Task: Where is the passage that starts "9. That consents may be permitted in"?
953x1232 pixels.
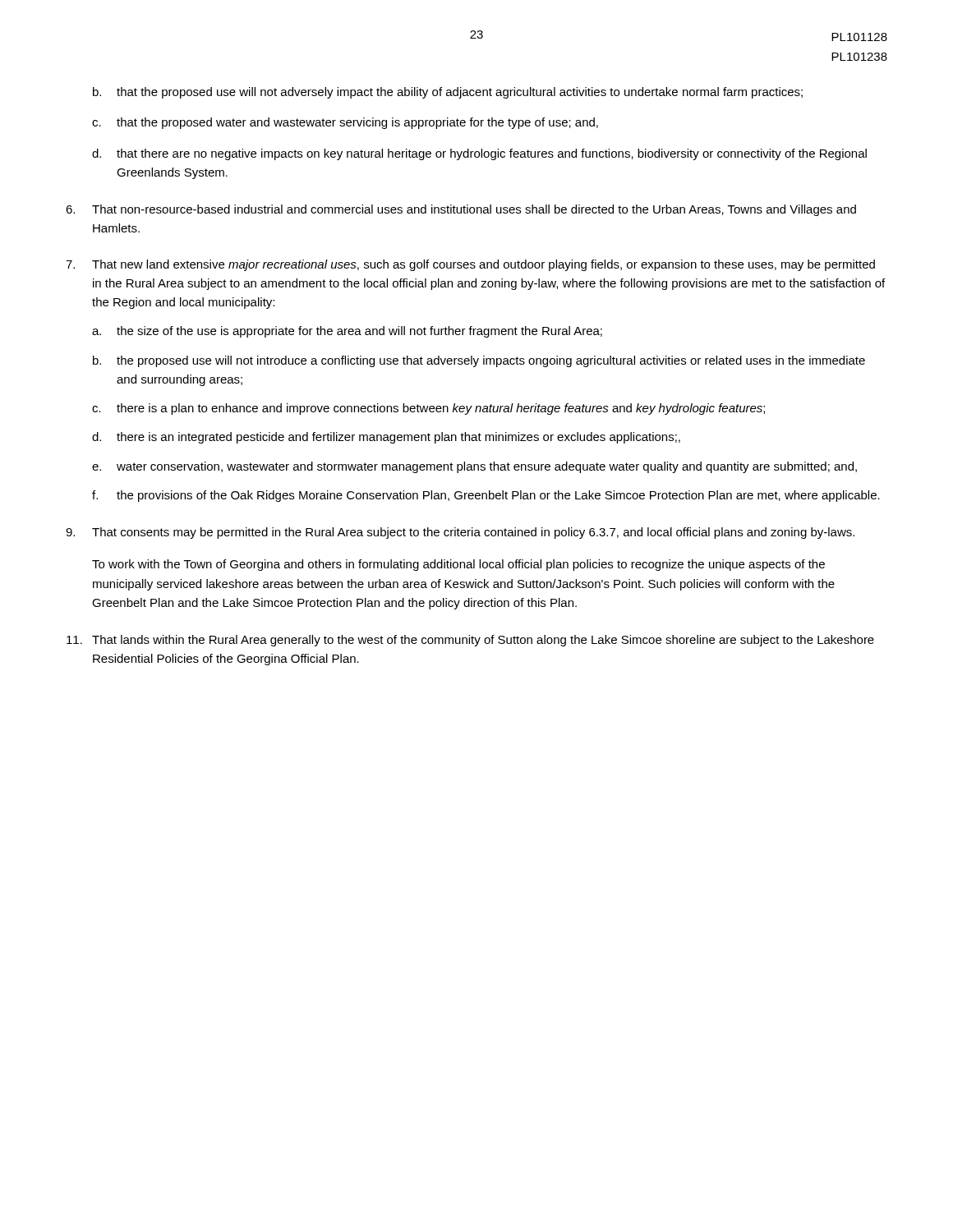Action: [x=461, y=532]
